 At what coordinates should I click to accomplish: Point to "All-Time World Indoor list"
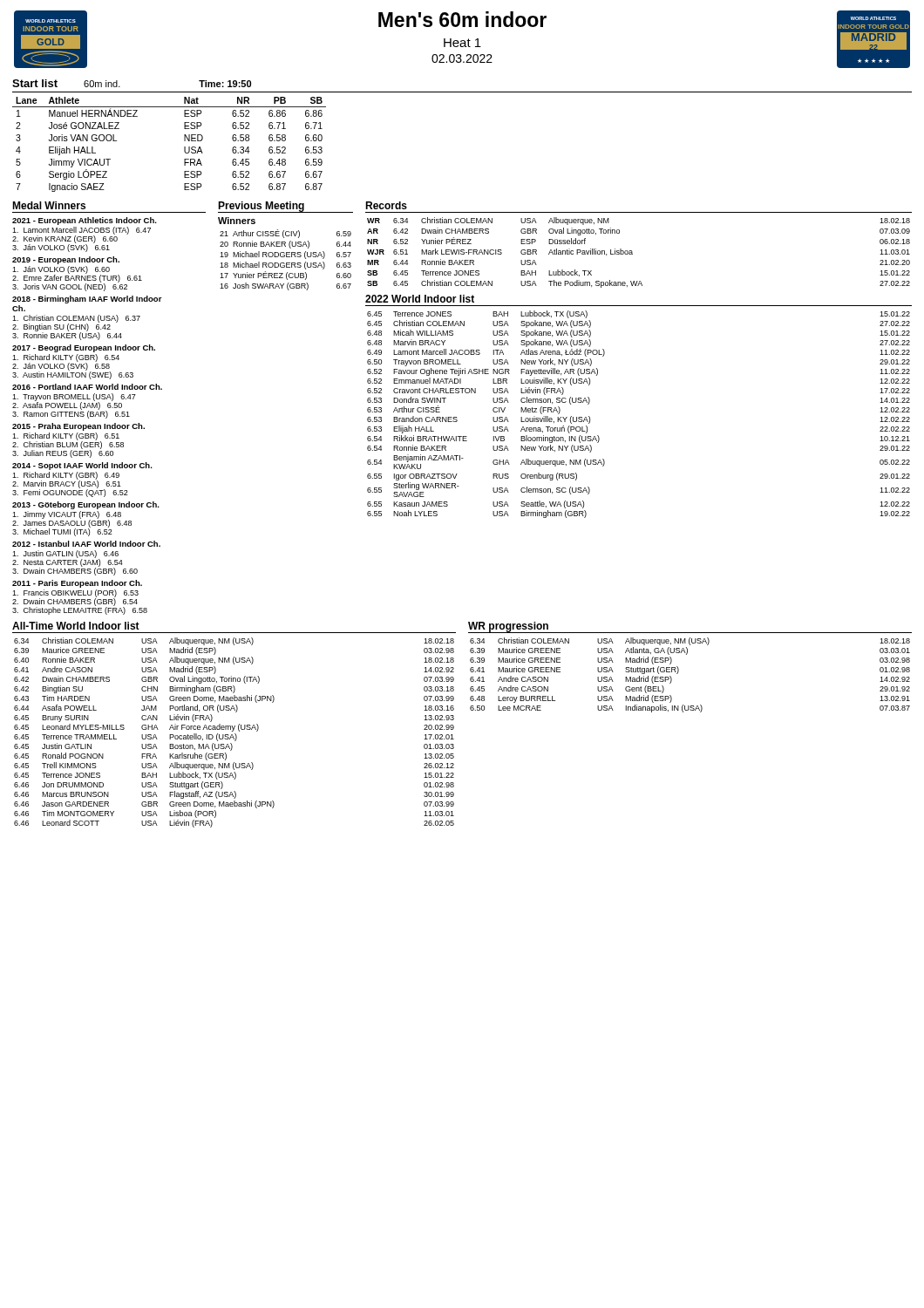pos(76,626)
